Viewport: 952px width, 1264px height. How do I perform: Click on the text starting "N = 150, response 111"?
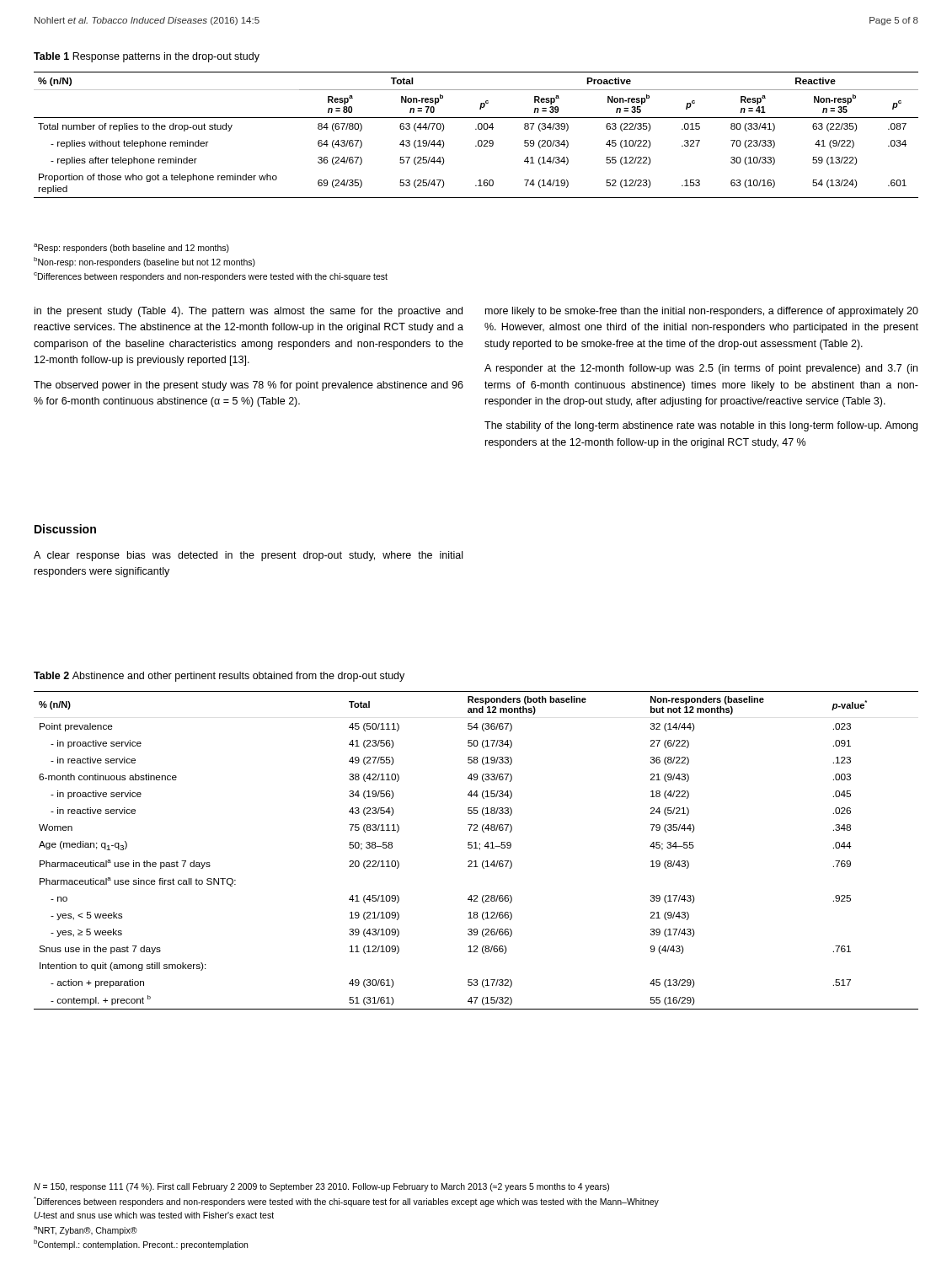pos(346,1215)
